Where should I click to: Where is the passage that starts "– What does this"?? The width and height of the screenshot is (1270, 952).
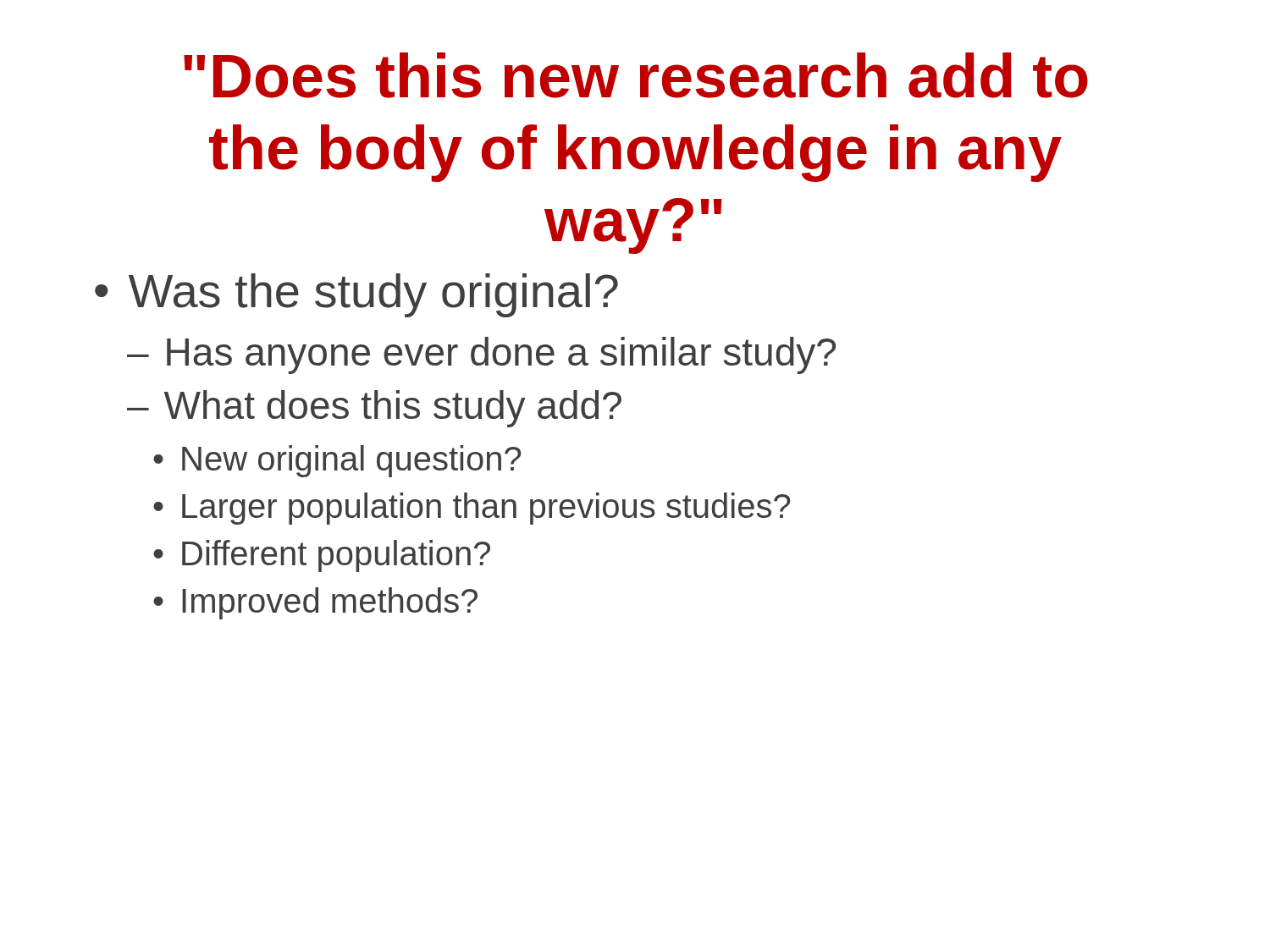pos(375,406)
